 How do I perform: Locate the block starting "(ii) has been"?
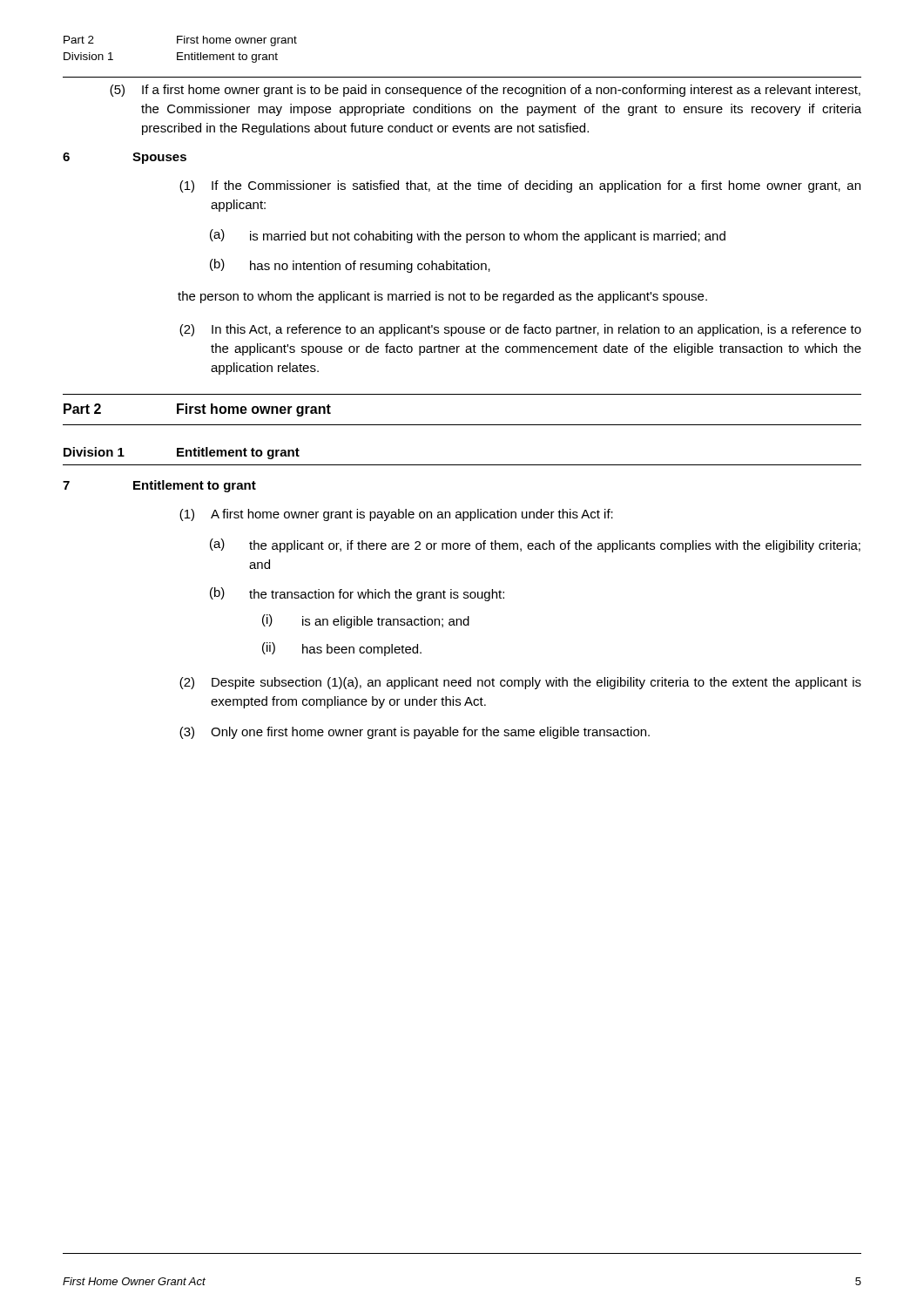[342, 649]
